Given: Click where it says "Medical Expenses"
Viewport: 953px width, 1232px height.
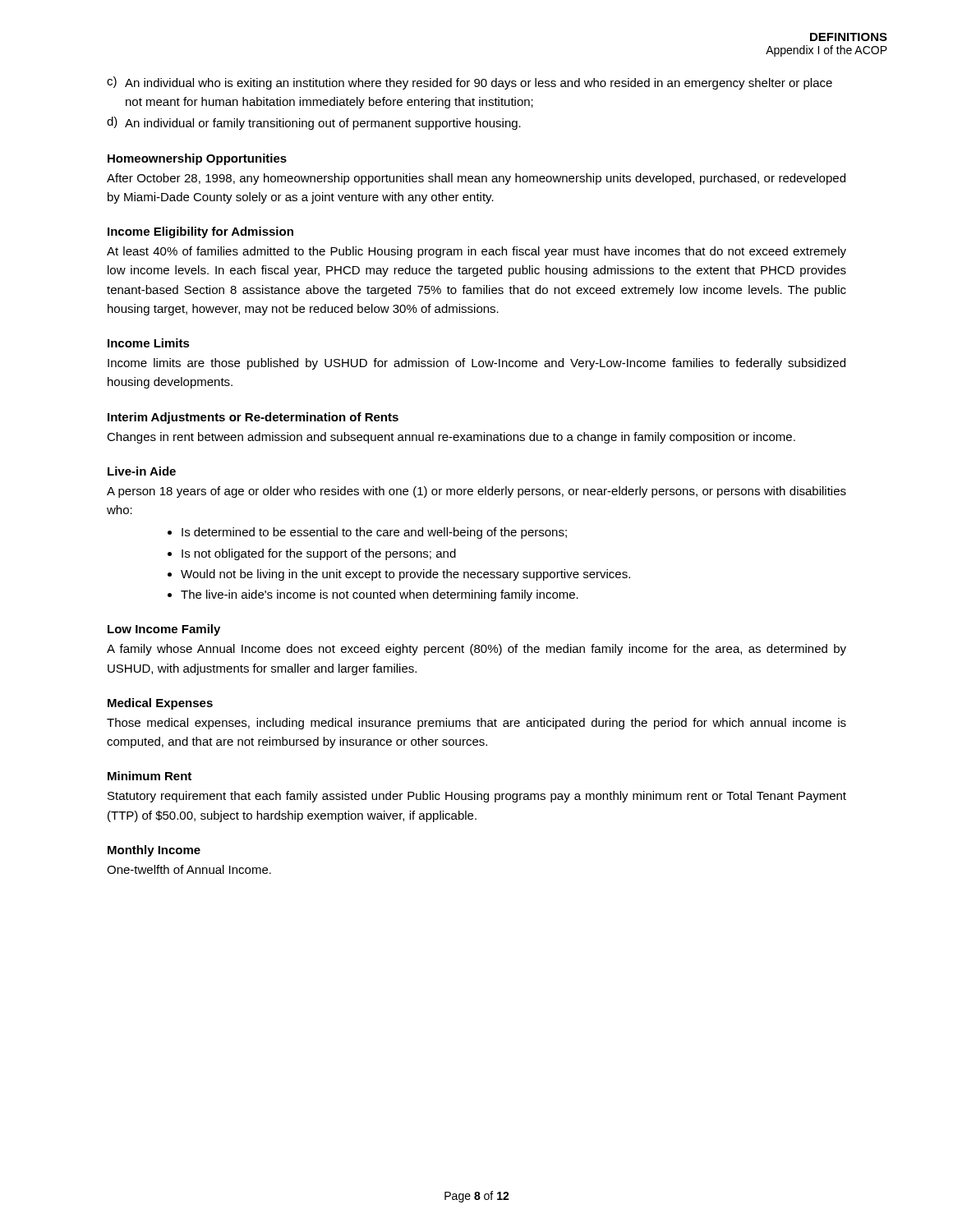Looking at the screenshot, I should click(x=160, y=702).
